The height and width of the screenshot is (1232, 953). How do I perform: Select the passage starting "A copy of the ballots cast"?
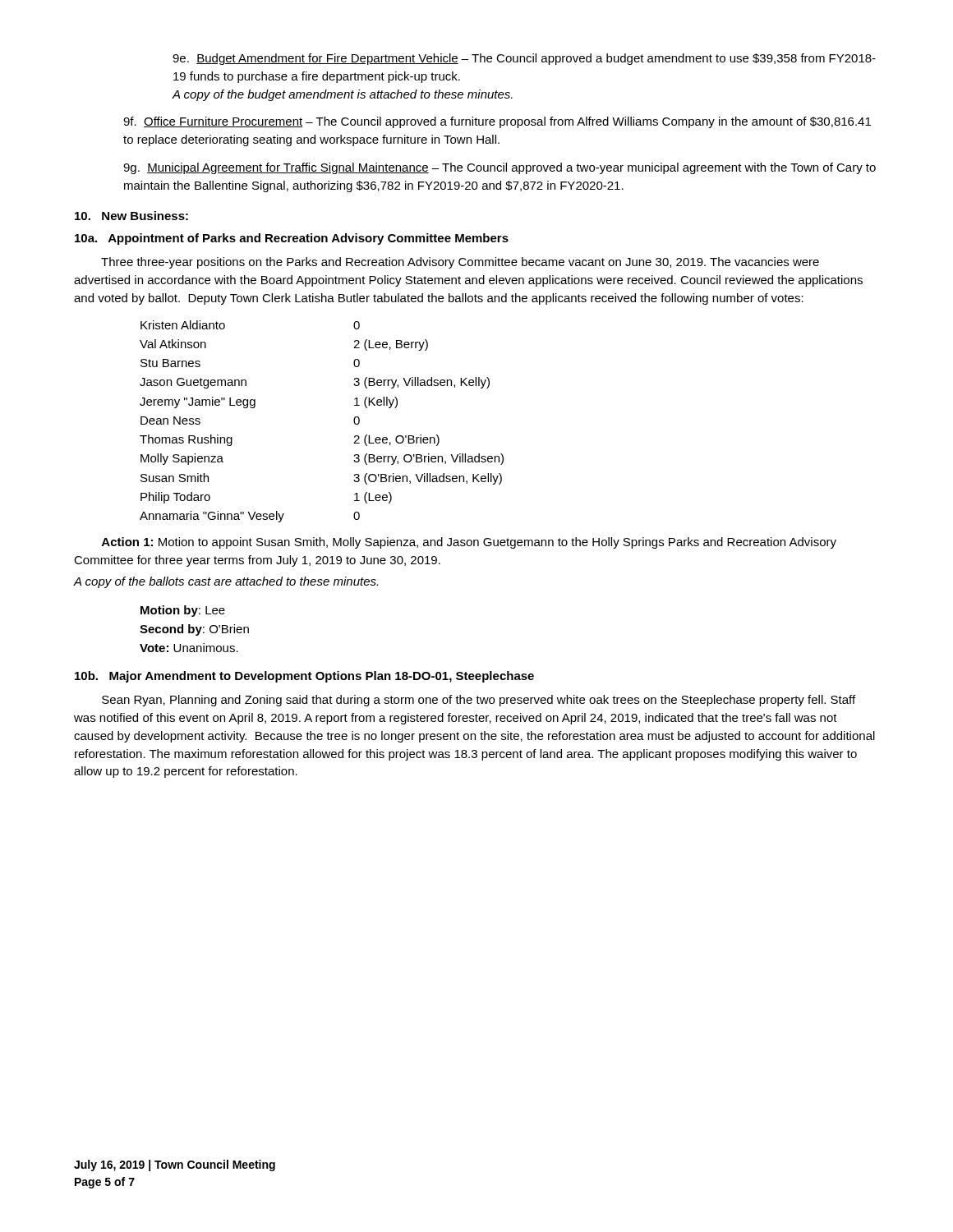pos(227,581)
